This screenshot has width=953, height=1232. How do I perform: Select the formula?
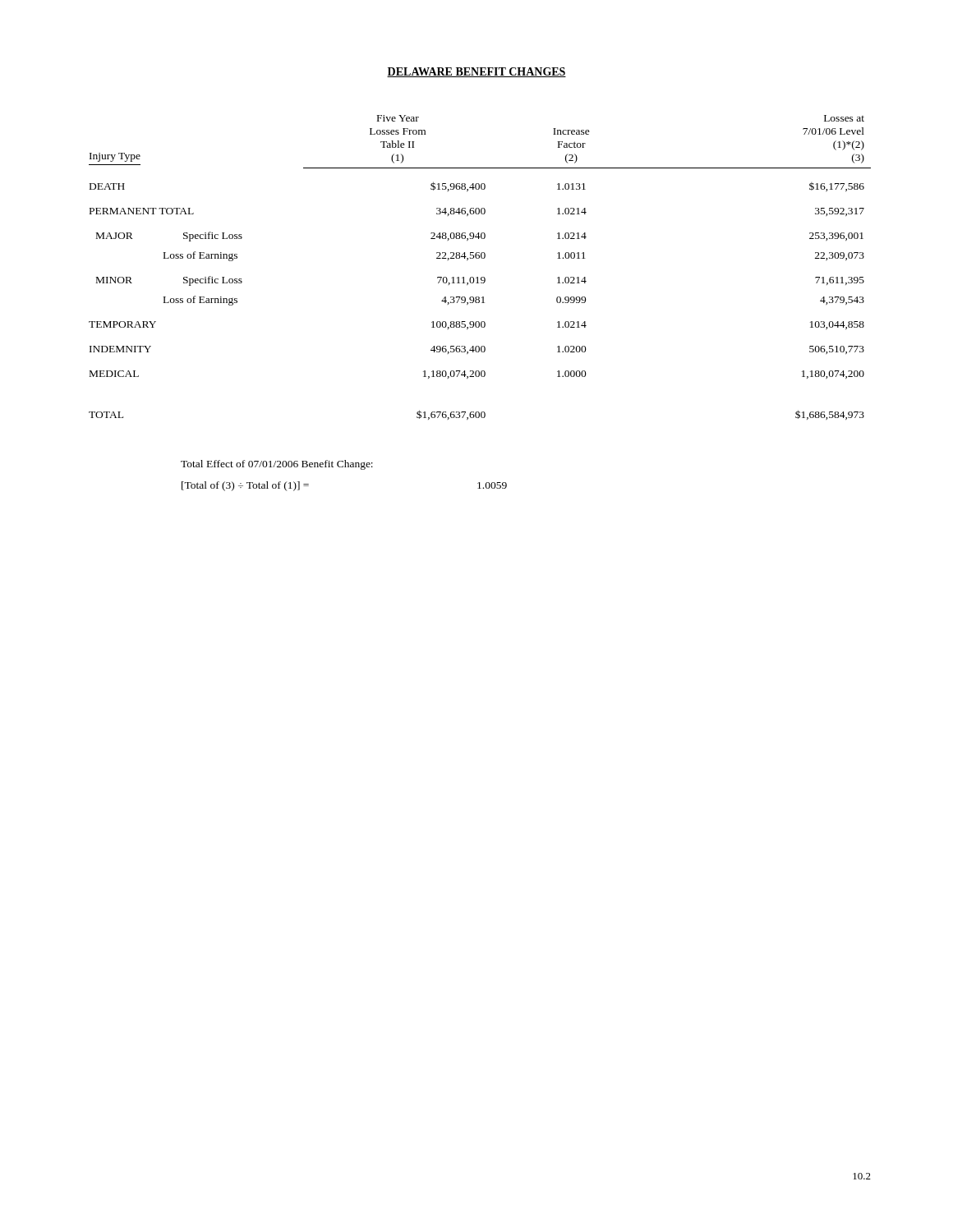tap(344, 485)
